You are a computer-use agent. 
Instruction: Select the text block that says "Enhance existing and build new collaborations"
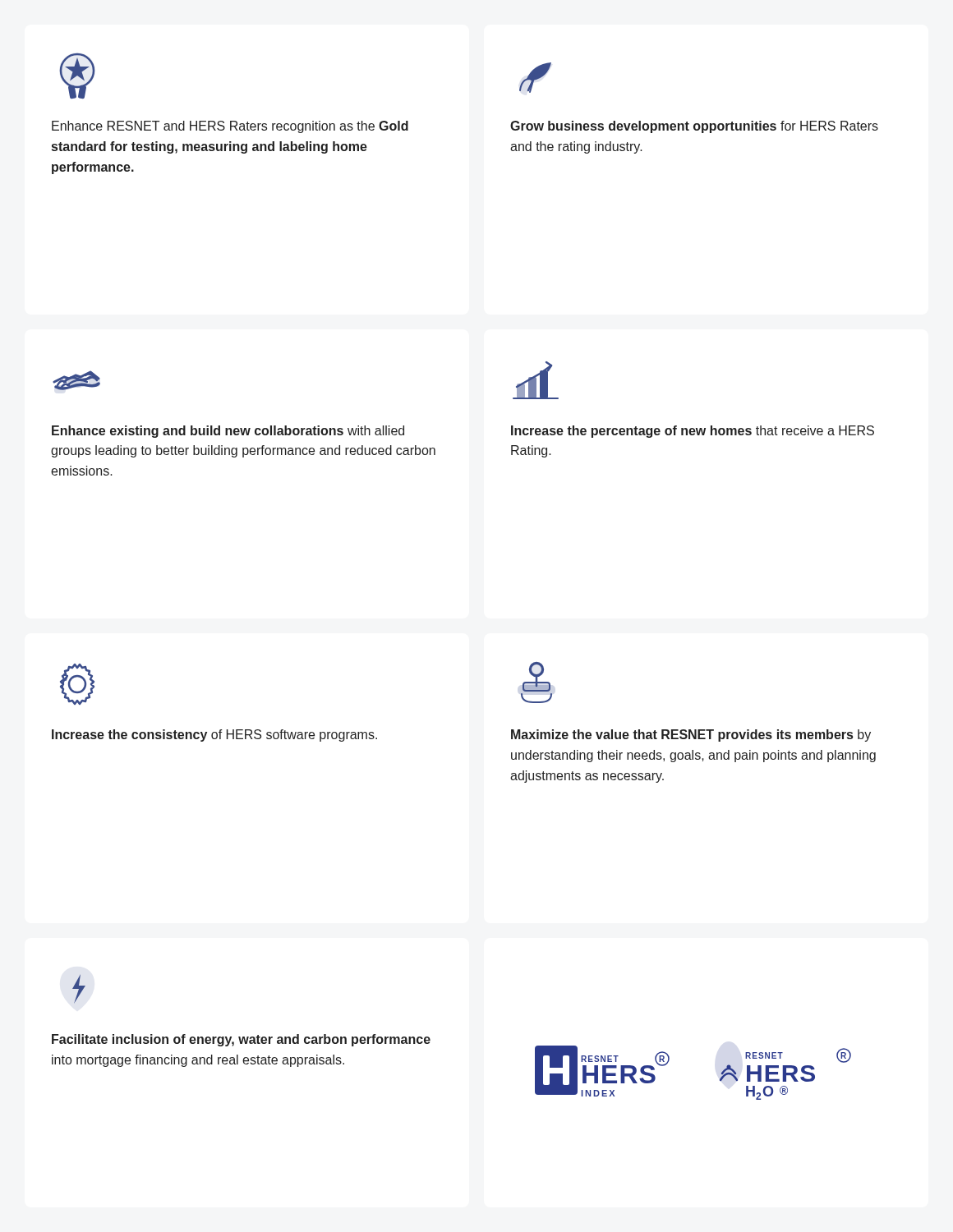(247, 418)
